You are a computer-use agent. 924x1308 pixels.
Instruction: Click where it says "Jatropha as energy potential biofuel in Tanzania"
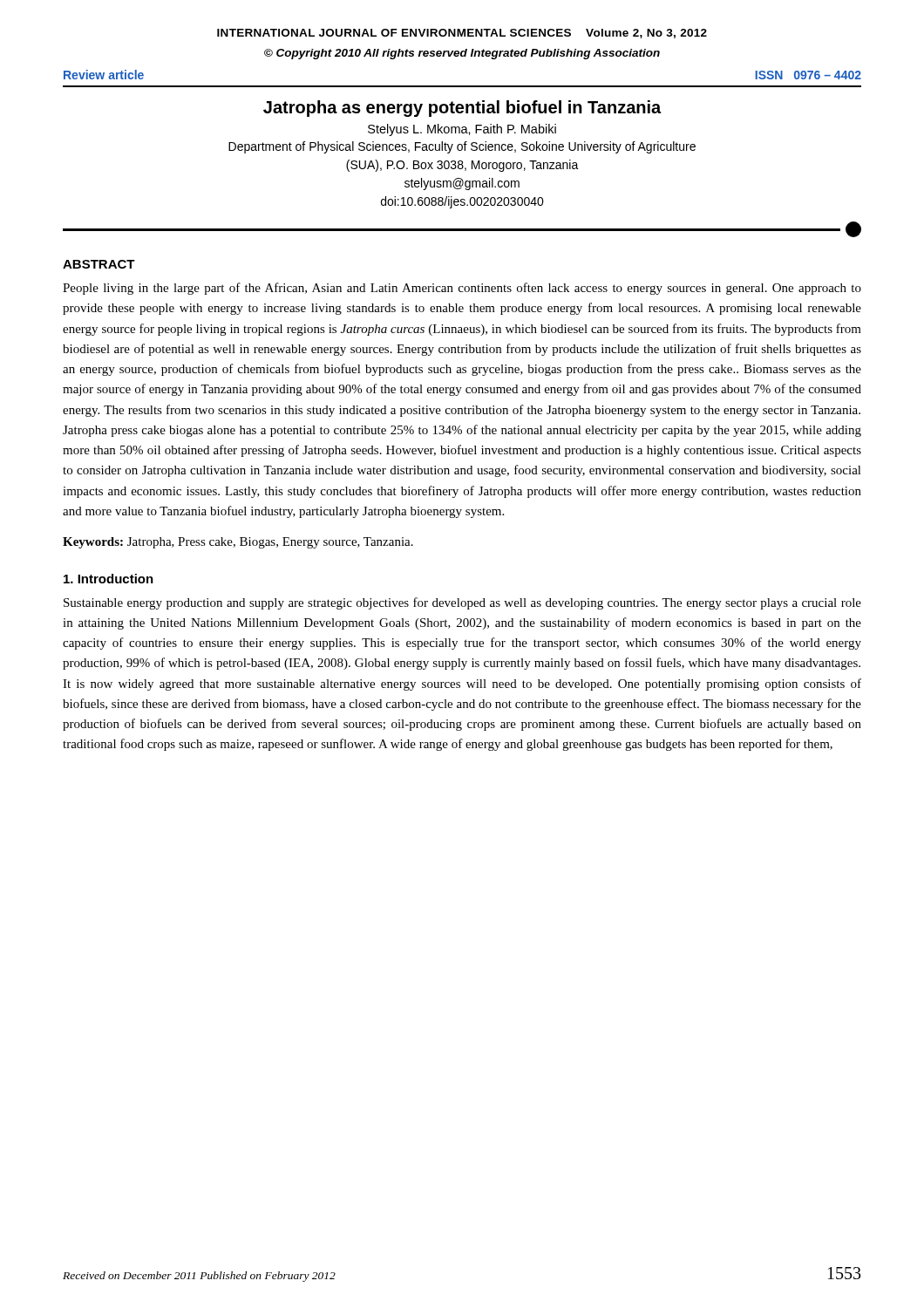click(462, 107)
